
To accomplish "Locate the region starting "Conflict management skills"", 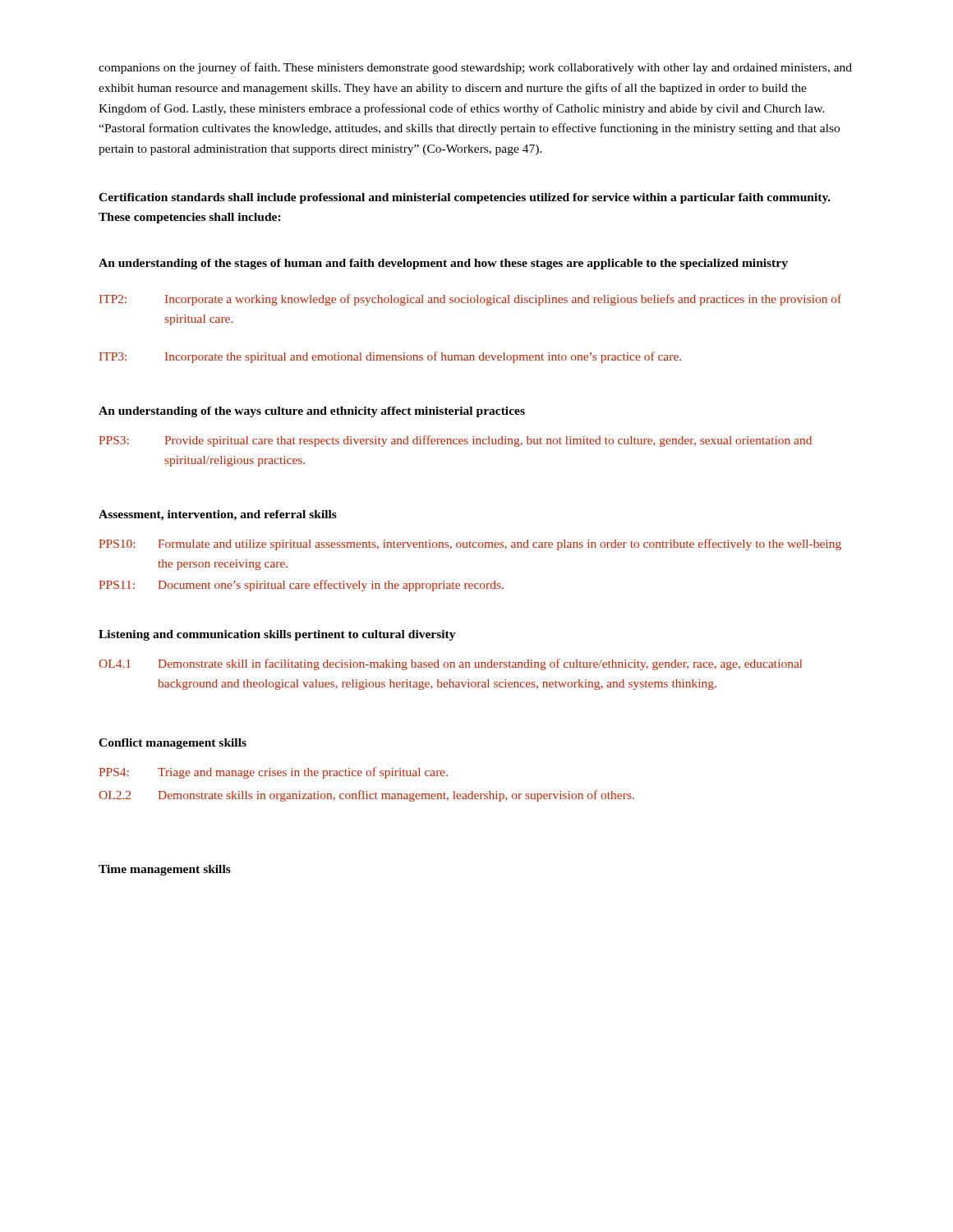I will pos(172,742).
